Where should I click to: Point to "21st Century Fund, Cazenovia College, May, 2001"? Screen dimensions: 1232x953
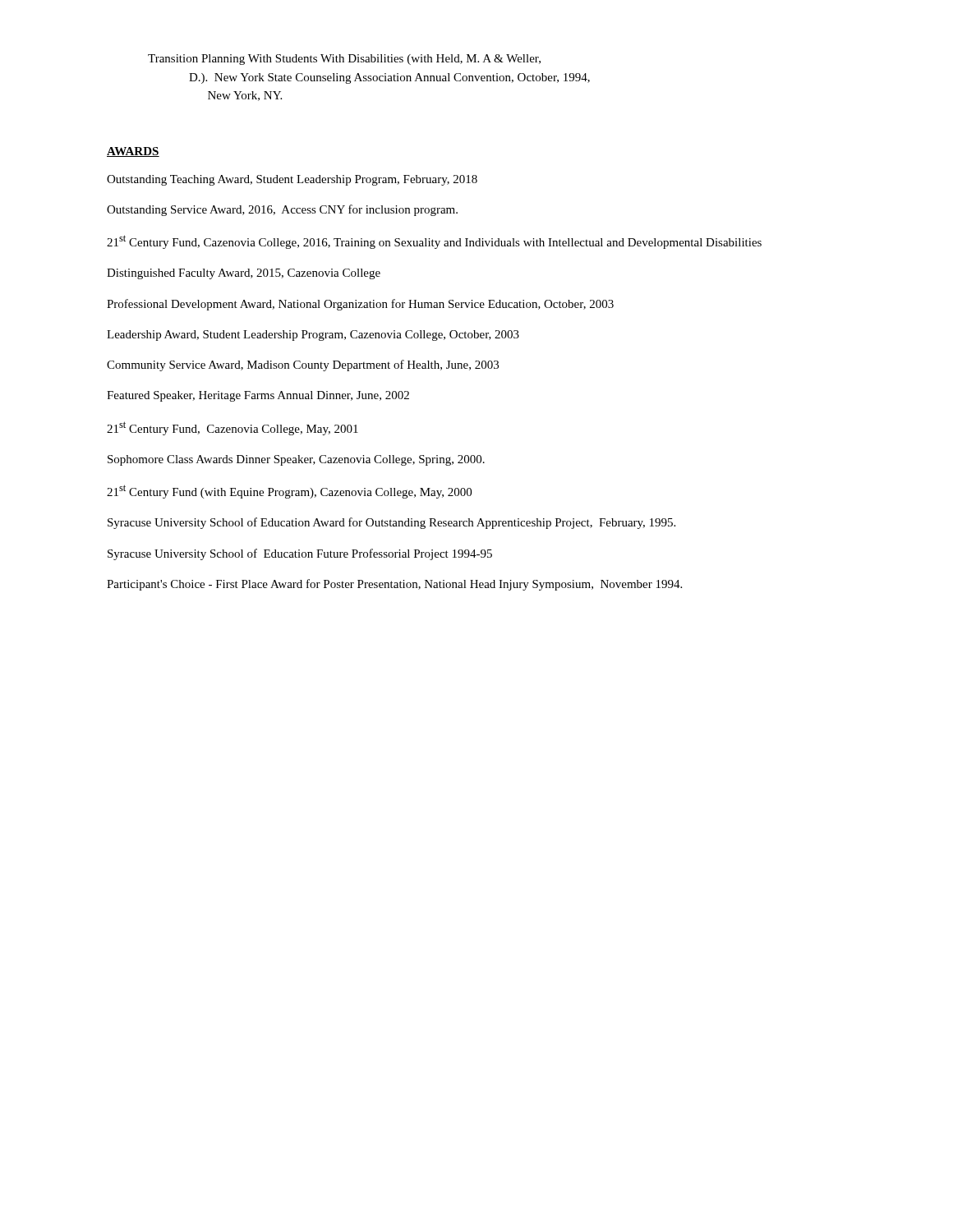(233, 427)
